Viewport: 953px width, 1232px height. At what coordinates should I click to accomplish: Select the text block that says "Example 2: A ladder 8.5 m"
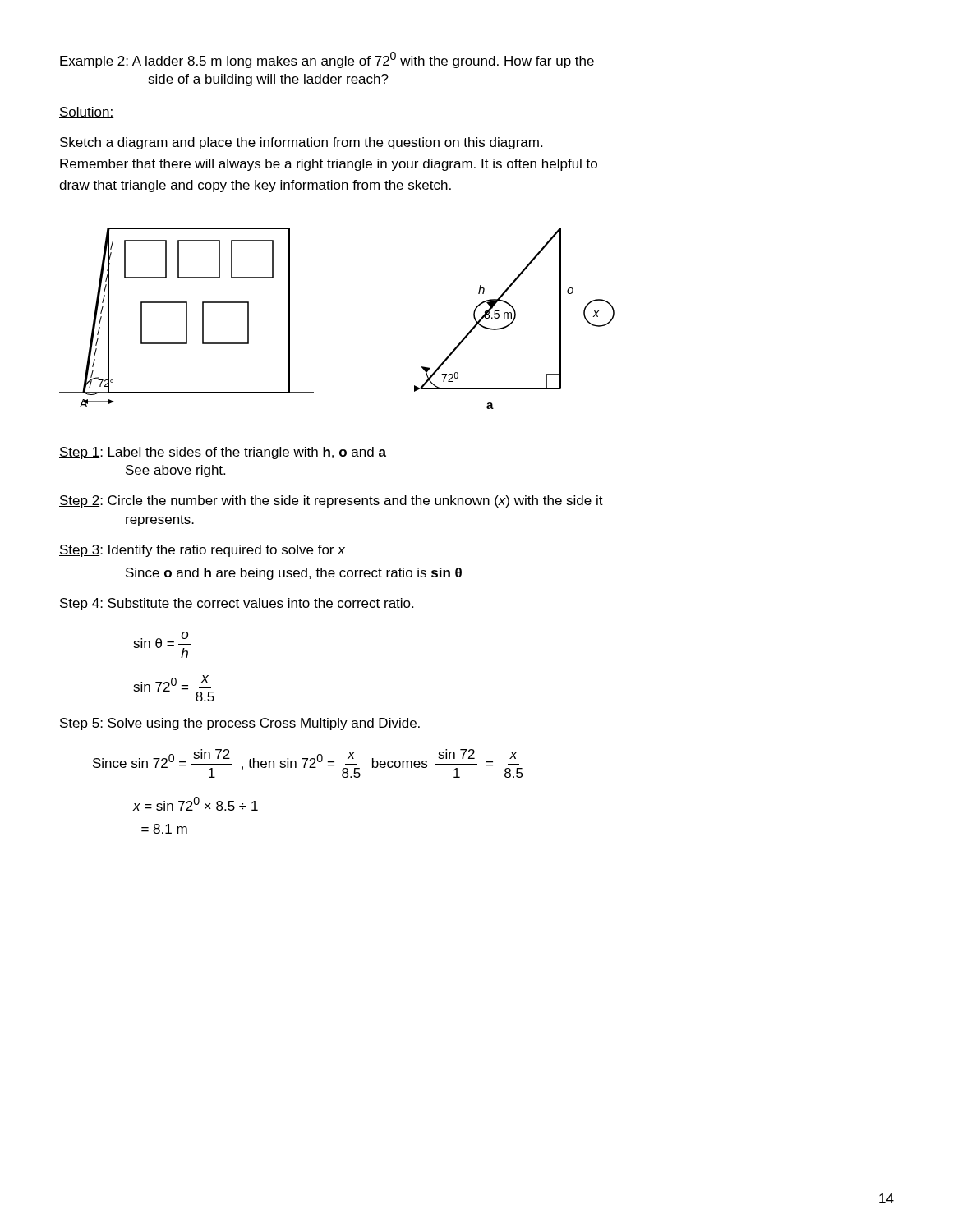[327, 59]
